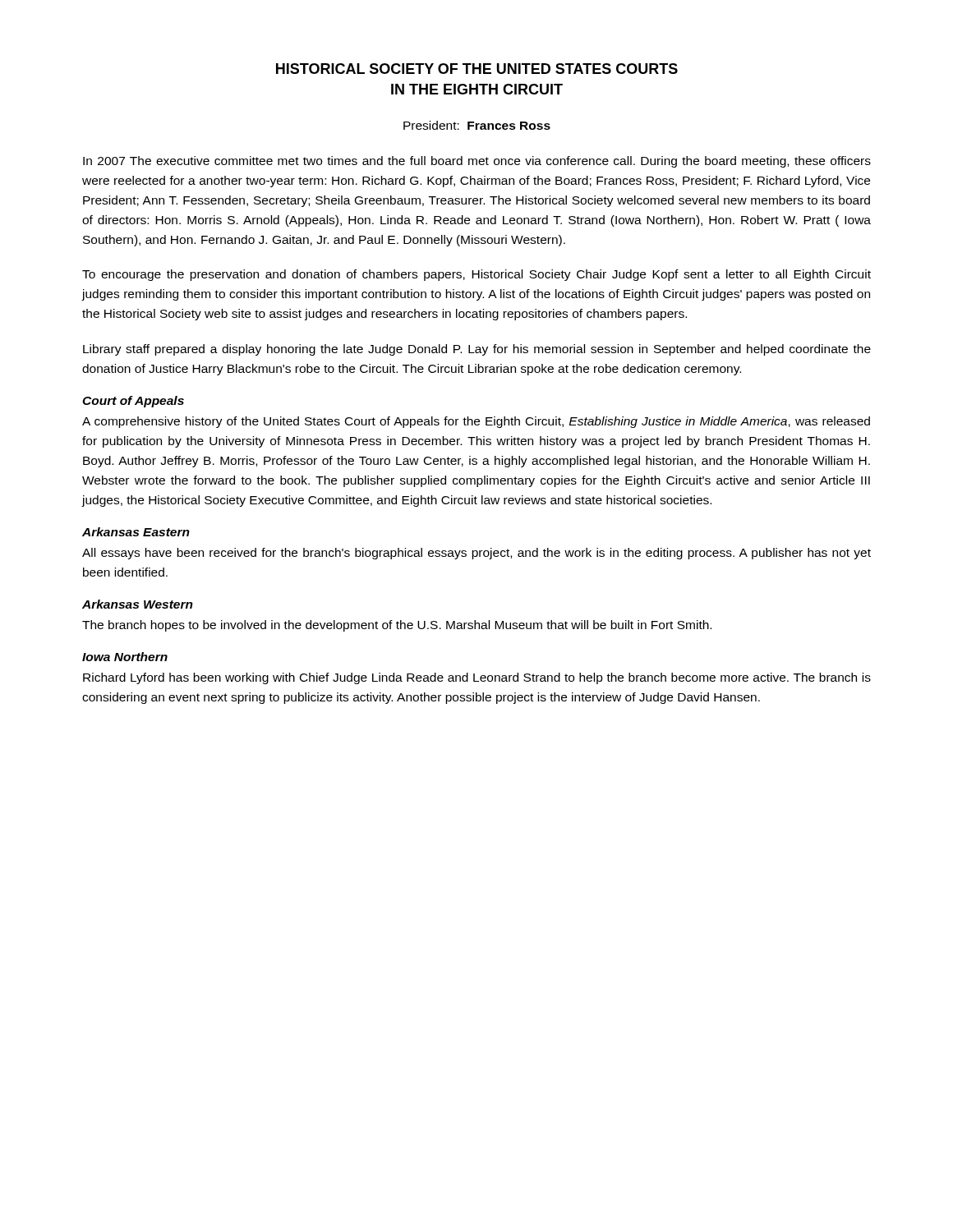Point to the element starting "In 2007 The executive committee met"
This screenshot has height=1232, width=953.
pos(476,200)
